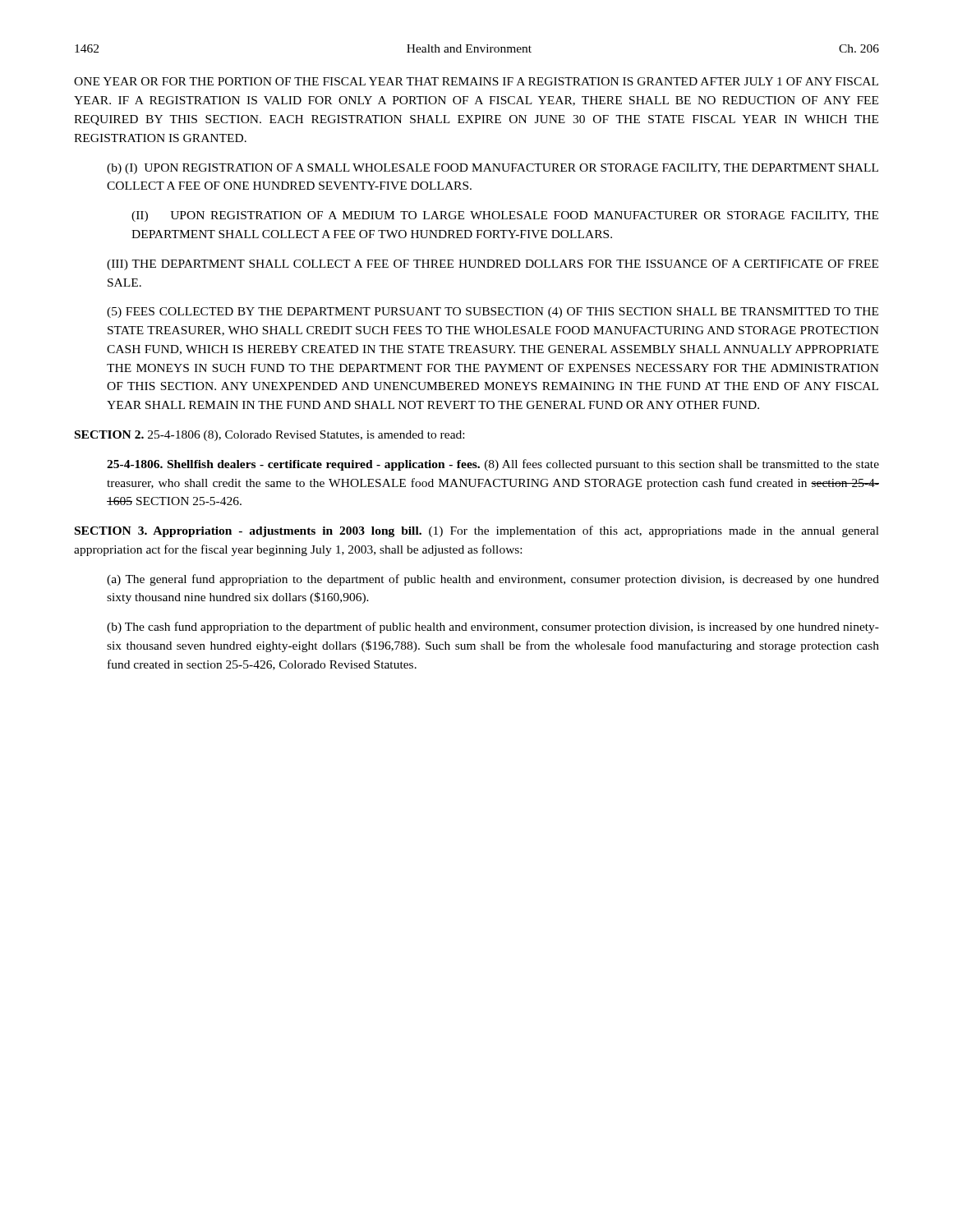Locate the text block that reads "ONE YEAR OR FOR THE PORTION OF THE"
Image resolution: width=953 pixels, height=1232 pixels.
(476, 109)
